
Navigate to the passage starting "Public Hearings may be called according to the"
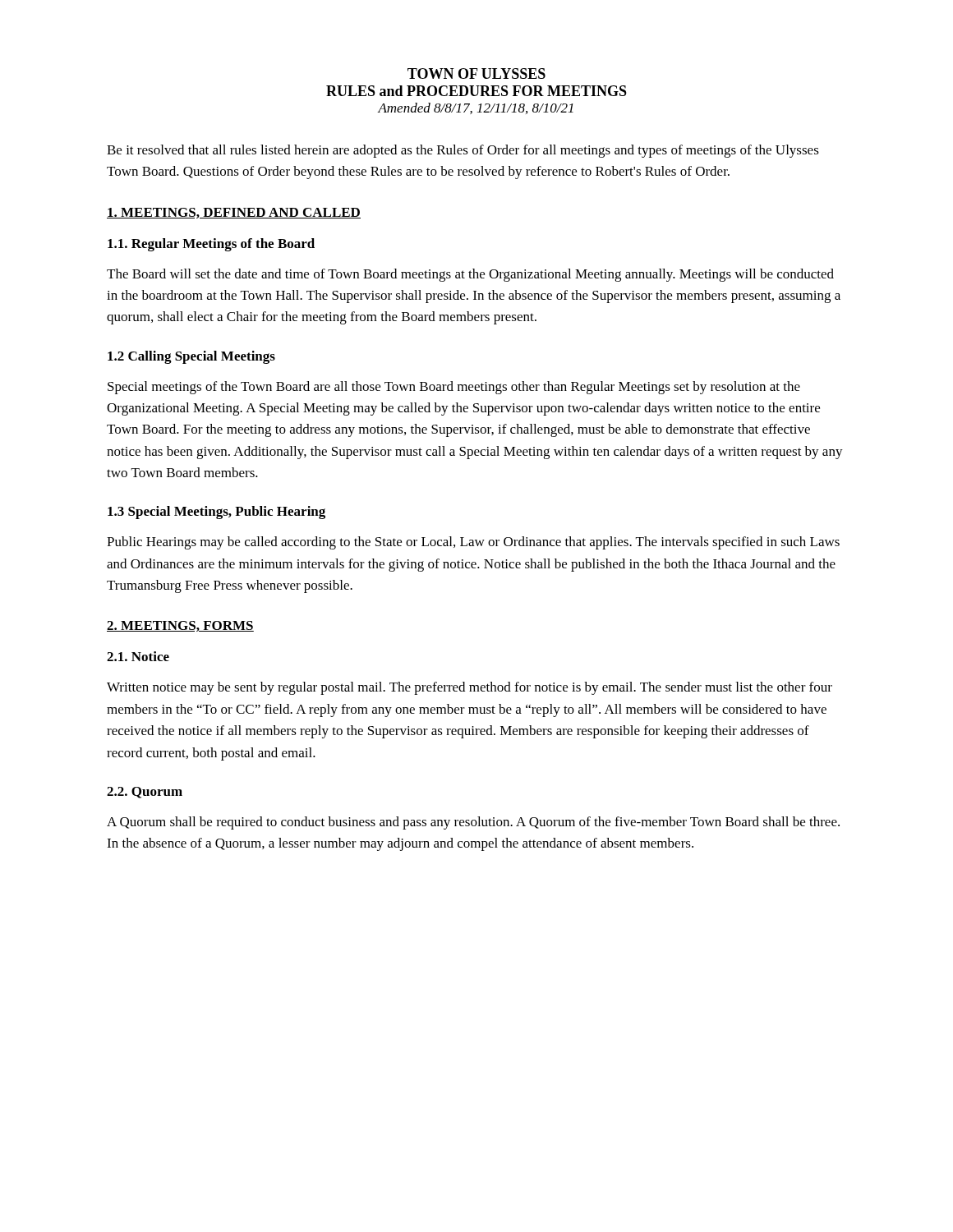pyautogui.click(x=473, y=564)
